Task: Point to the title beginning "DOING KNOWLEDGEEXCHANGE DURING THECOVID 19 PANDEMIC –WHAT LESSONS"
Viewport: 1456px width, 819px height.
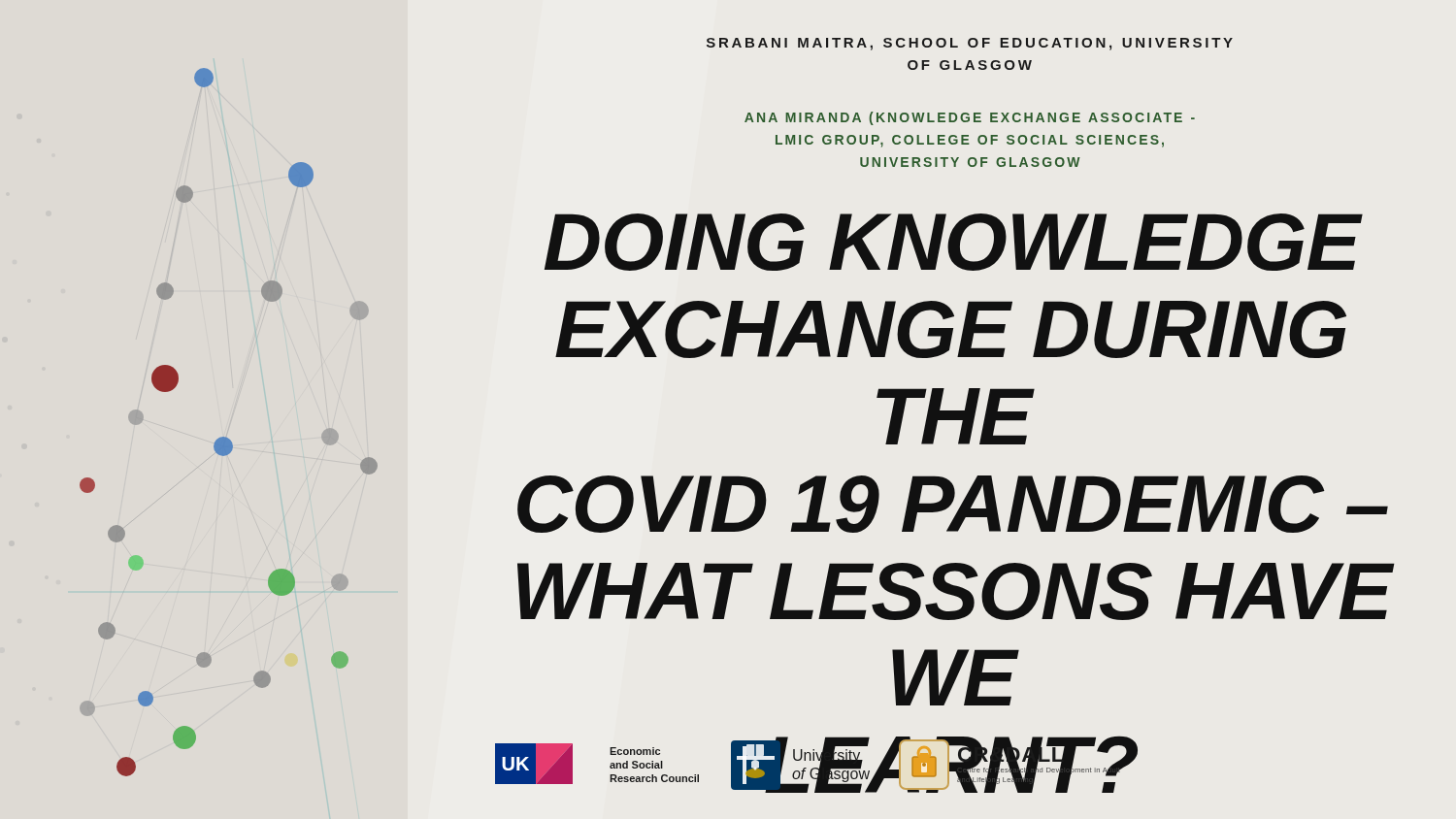Action: point(951,504)
